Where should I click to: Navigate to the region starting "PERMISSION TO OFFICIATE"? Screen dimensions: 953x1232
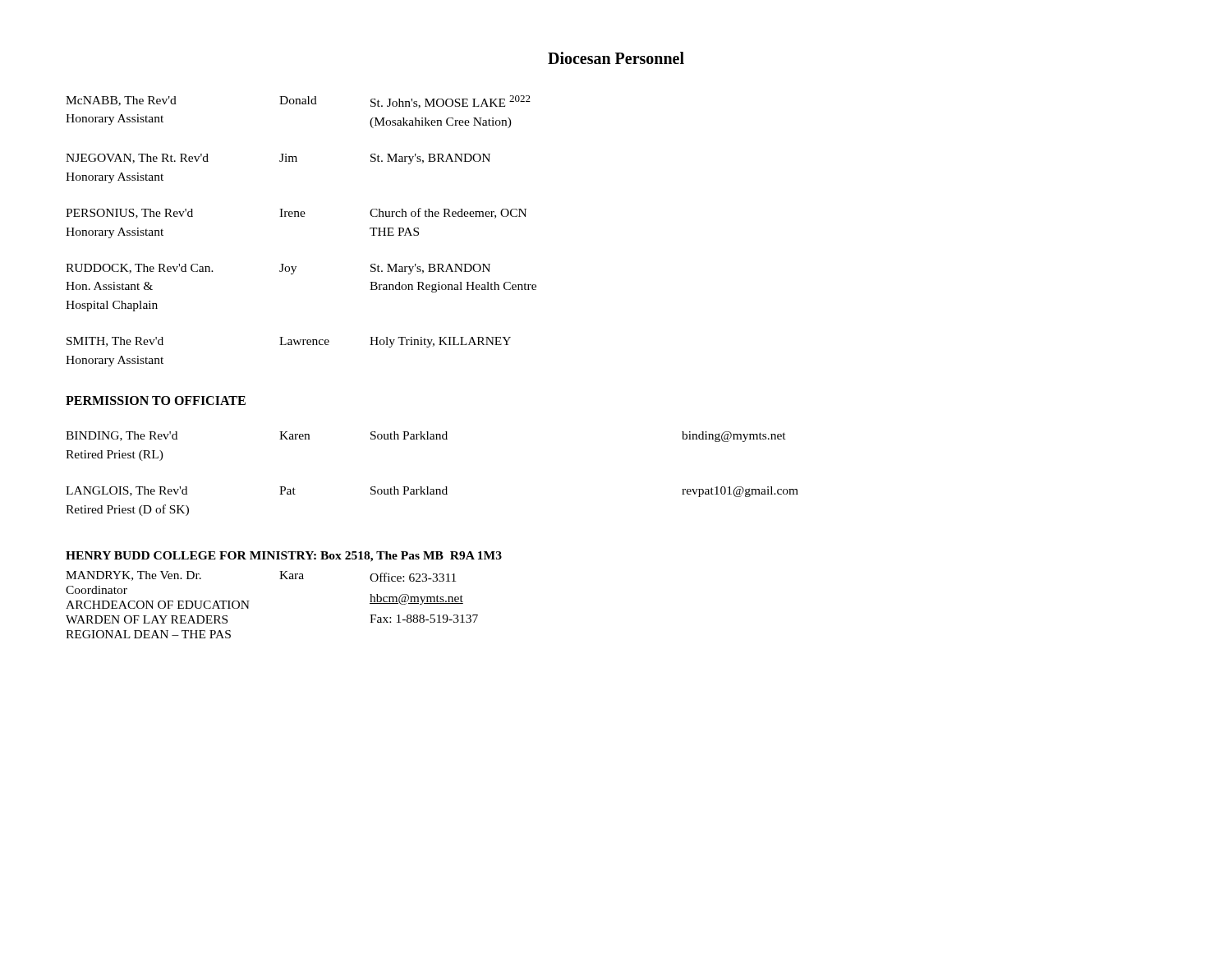156,401
